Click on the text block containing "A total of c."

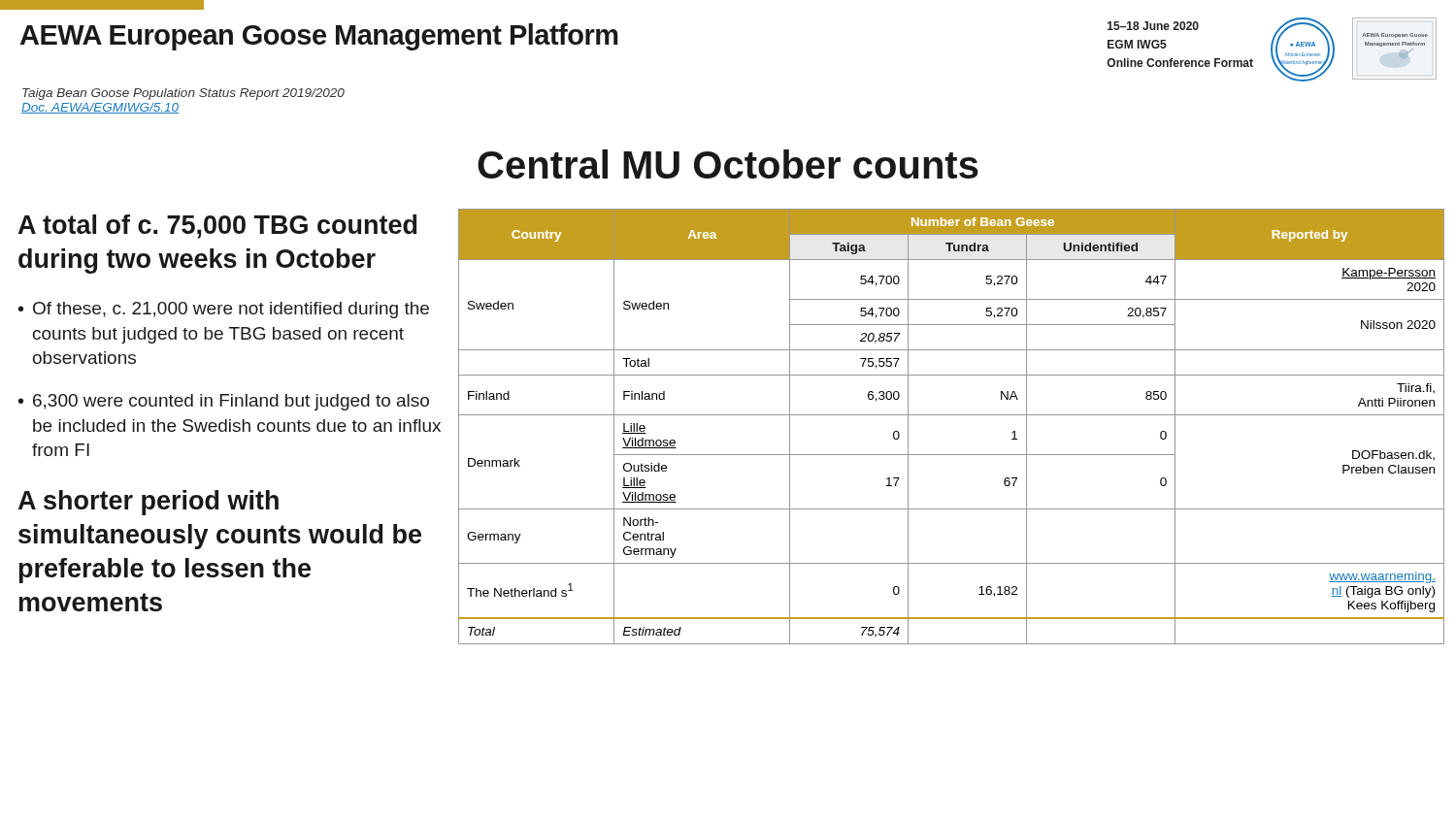point(218,242)
